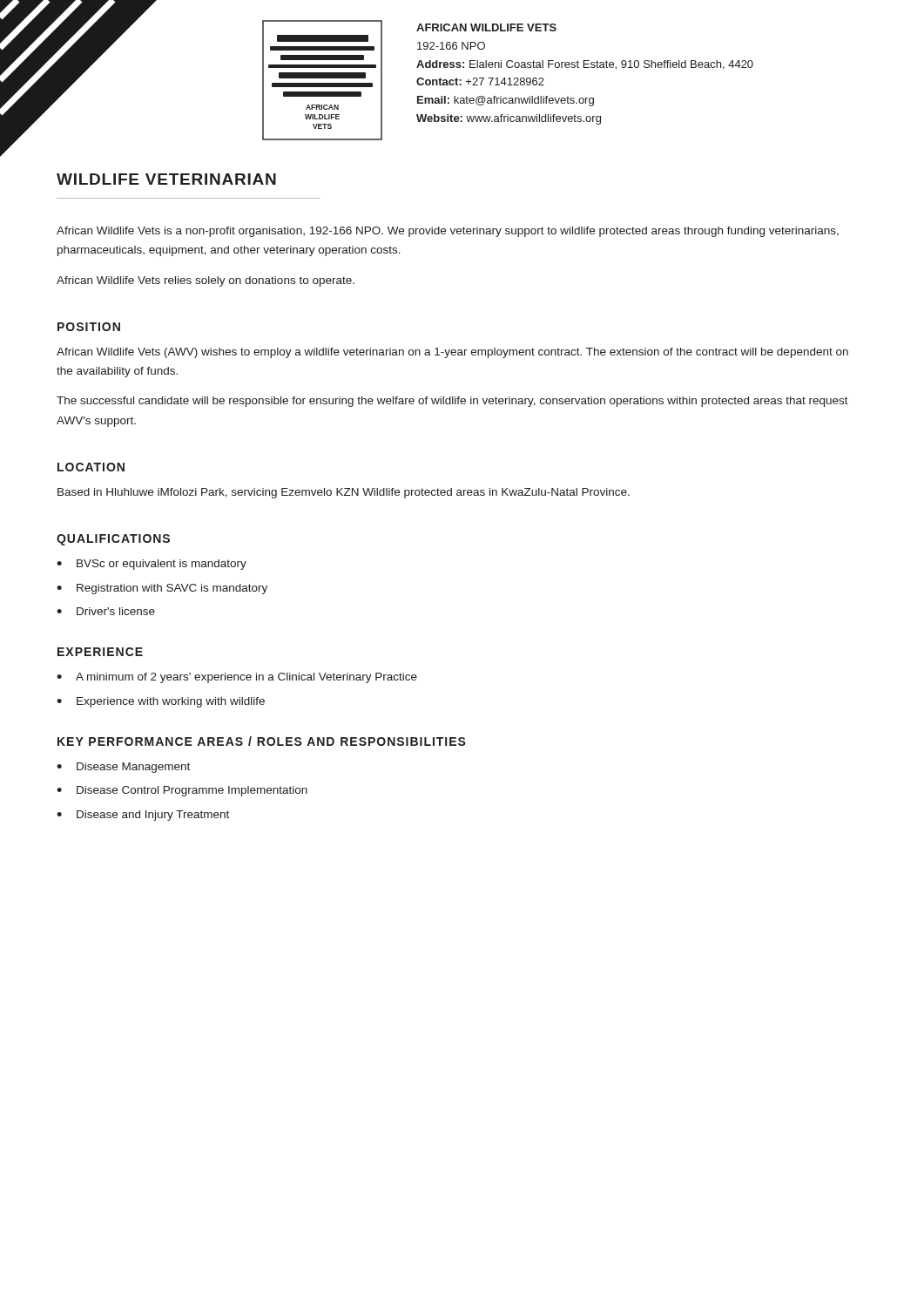
Task: Find the block on this page that starts "Based in Hluhluwe iMfolozi Park, servicing Ezemvelo KZN"
Action: (343, 492)
